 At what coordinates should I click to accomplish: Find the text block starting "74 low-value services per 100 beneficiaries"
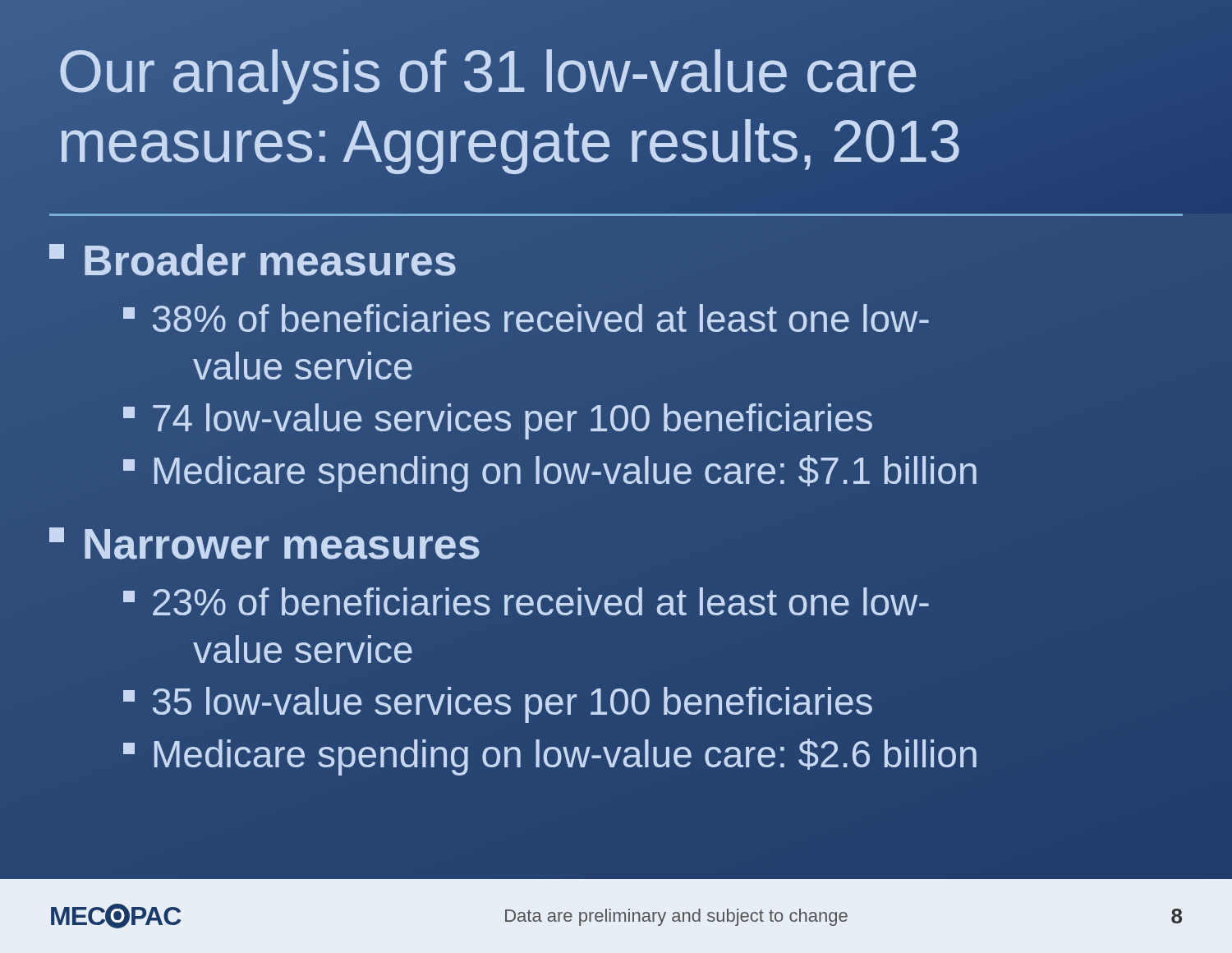point(498,419)
